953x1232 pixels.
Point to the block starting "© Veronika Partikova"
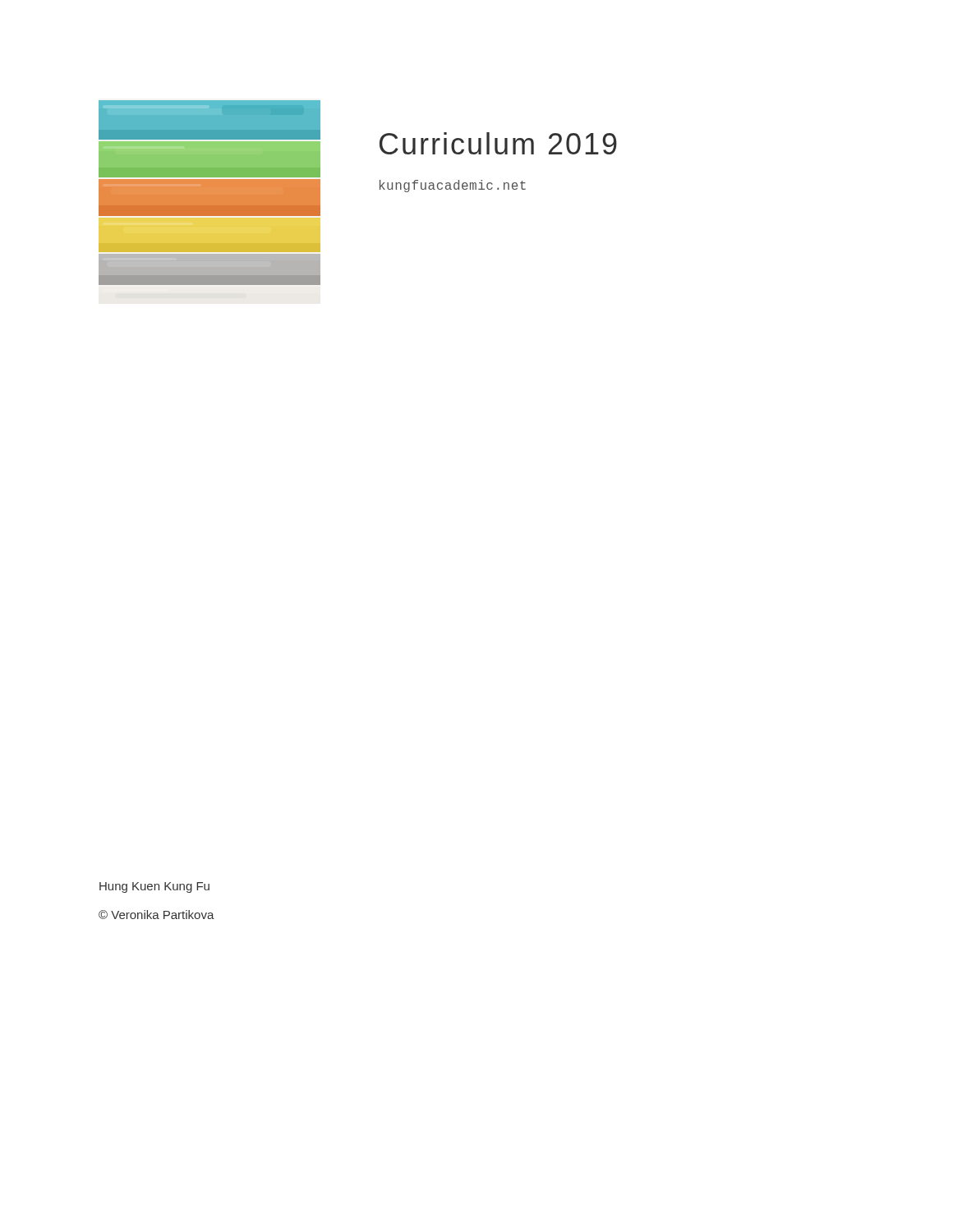(x=156, y=915)
